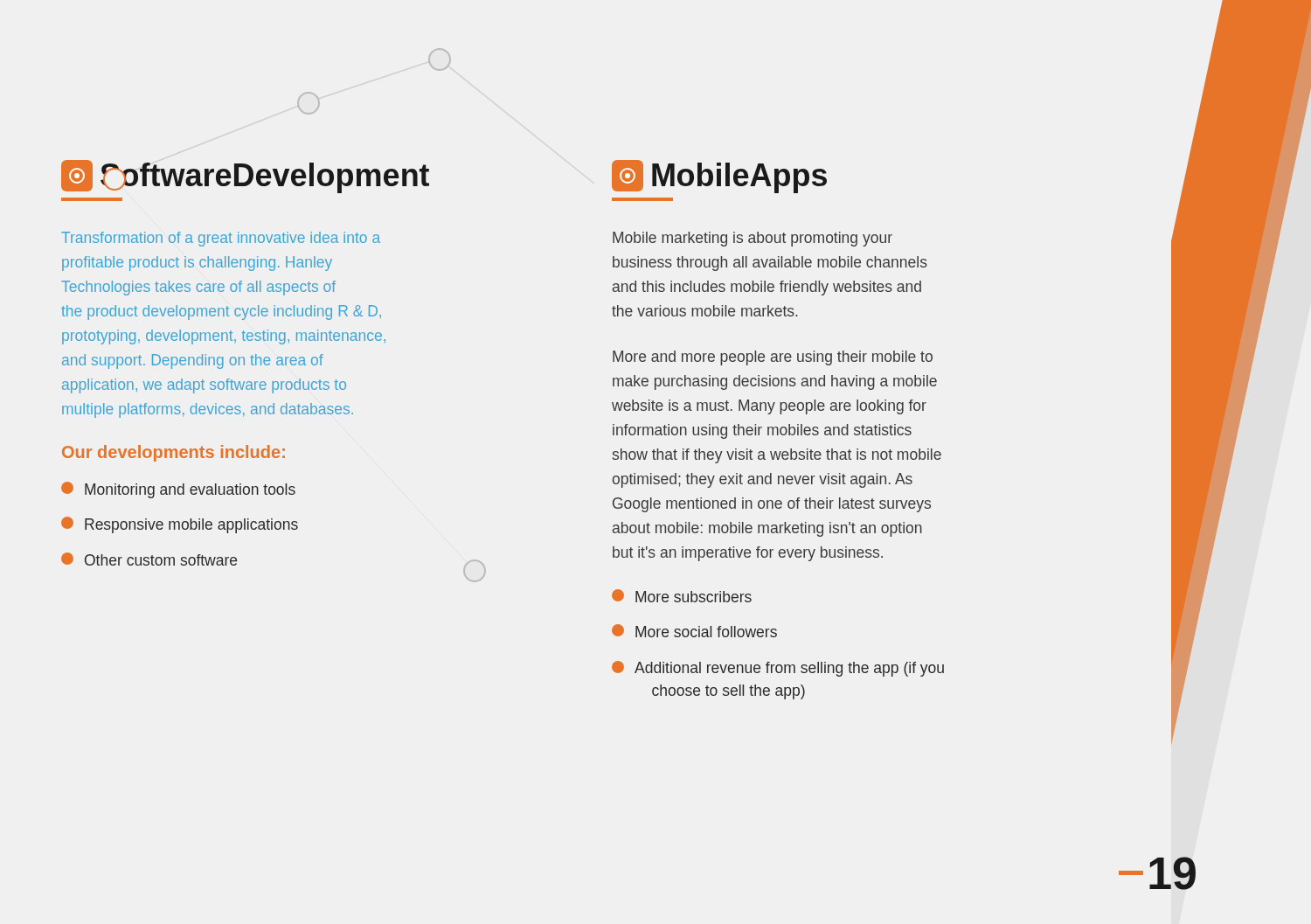This screenshot has width=1311, height=924.
Task: Locate the list item that reads "More social followers"
Action: click(695, 632)
